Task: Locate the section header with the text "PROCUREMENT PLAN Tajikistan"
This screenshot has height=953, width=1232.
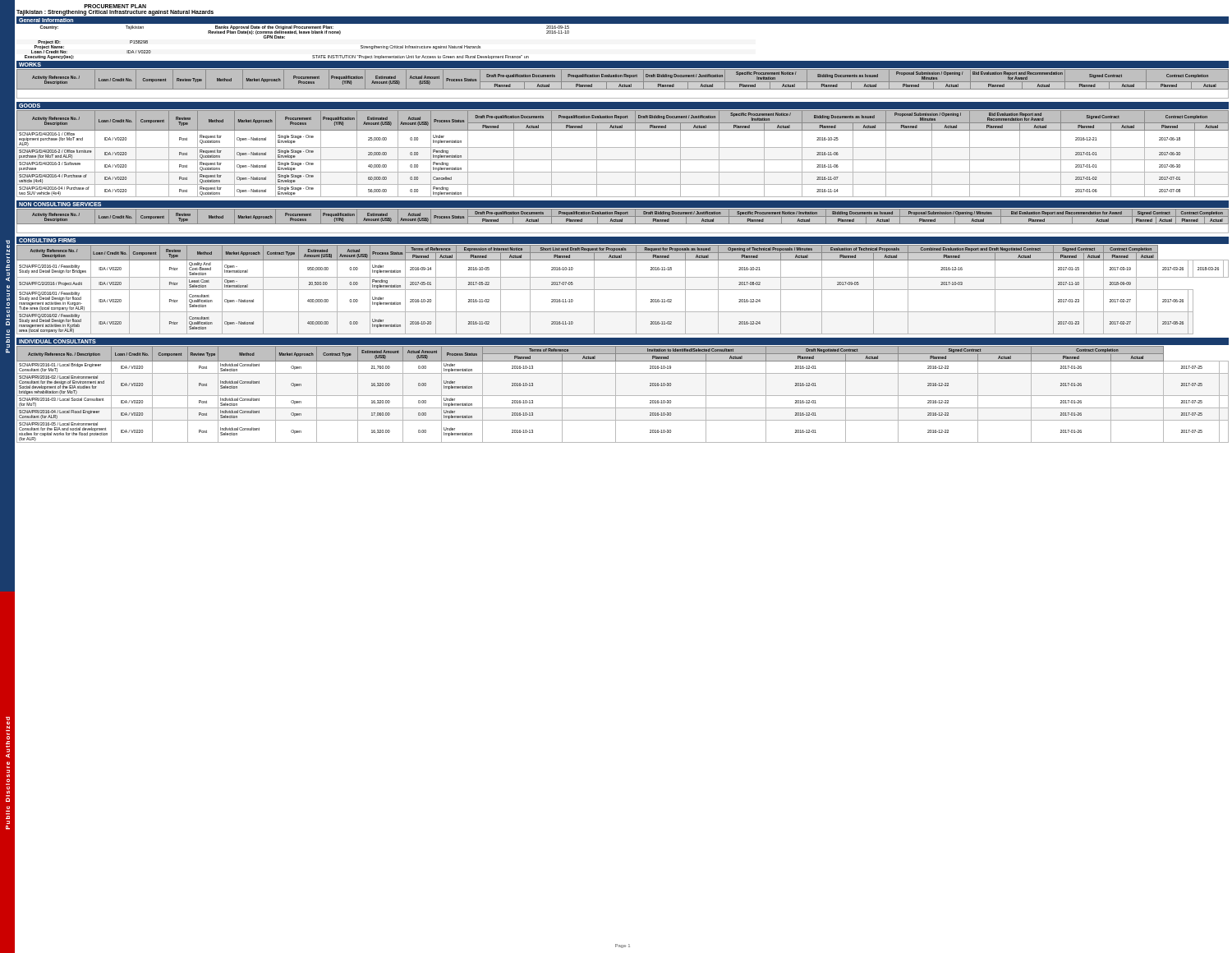Action: (115, 9)
